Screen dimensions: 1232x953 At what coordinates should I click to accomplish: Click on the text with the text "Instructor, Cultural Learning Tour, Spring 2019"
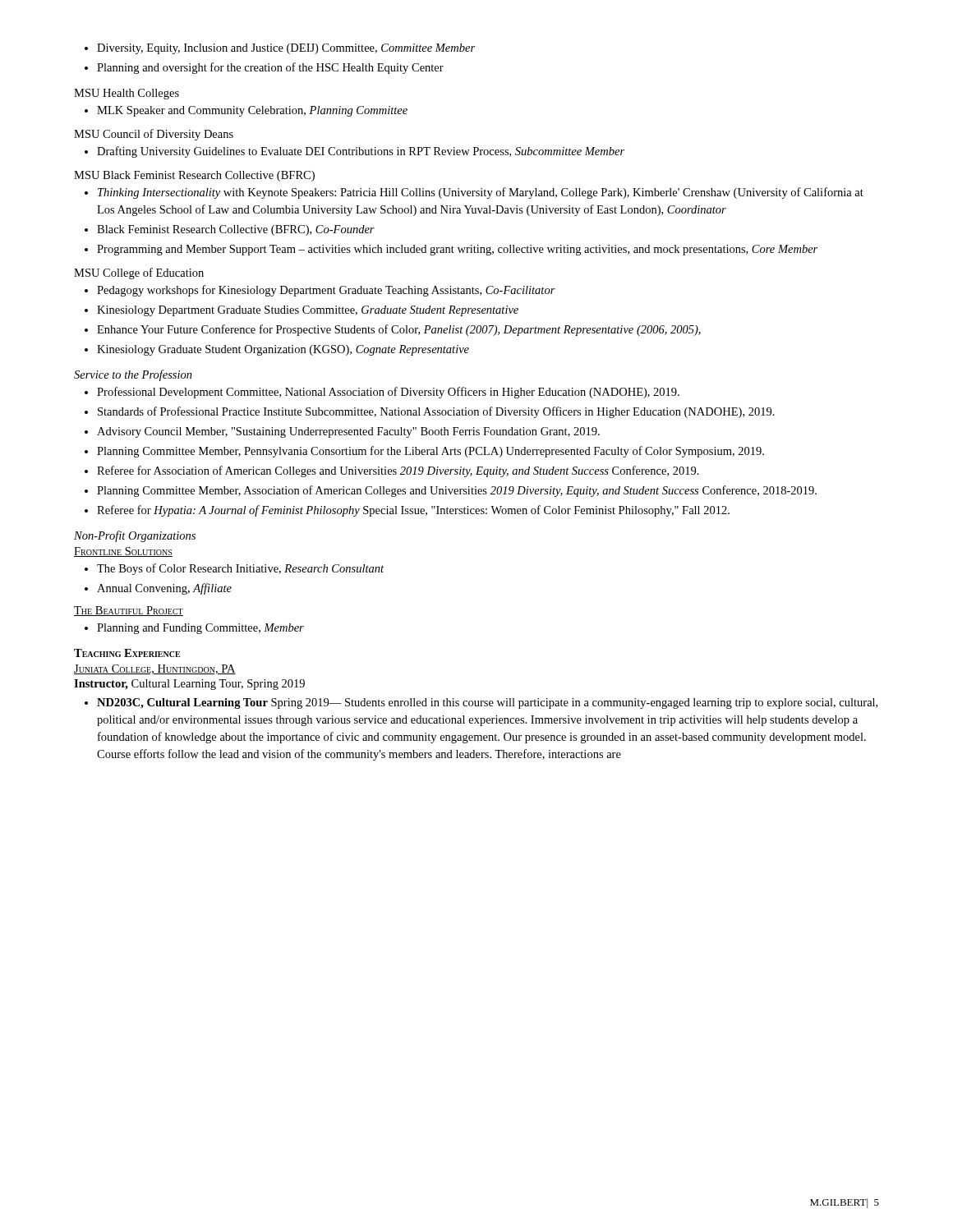tap(190, 684)
